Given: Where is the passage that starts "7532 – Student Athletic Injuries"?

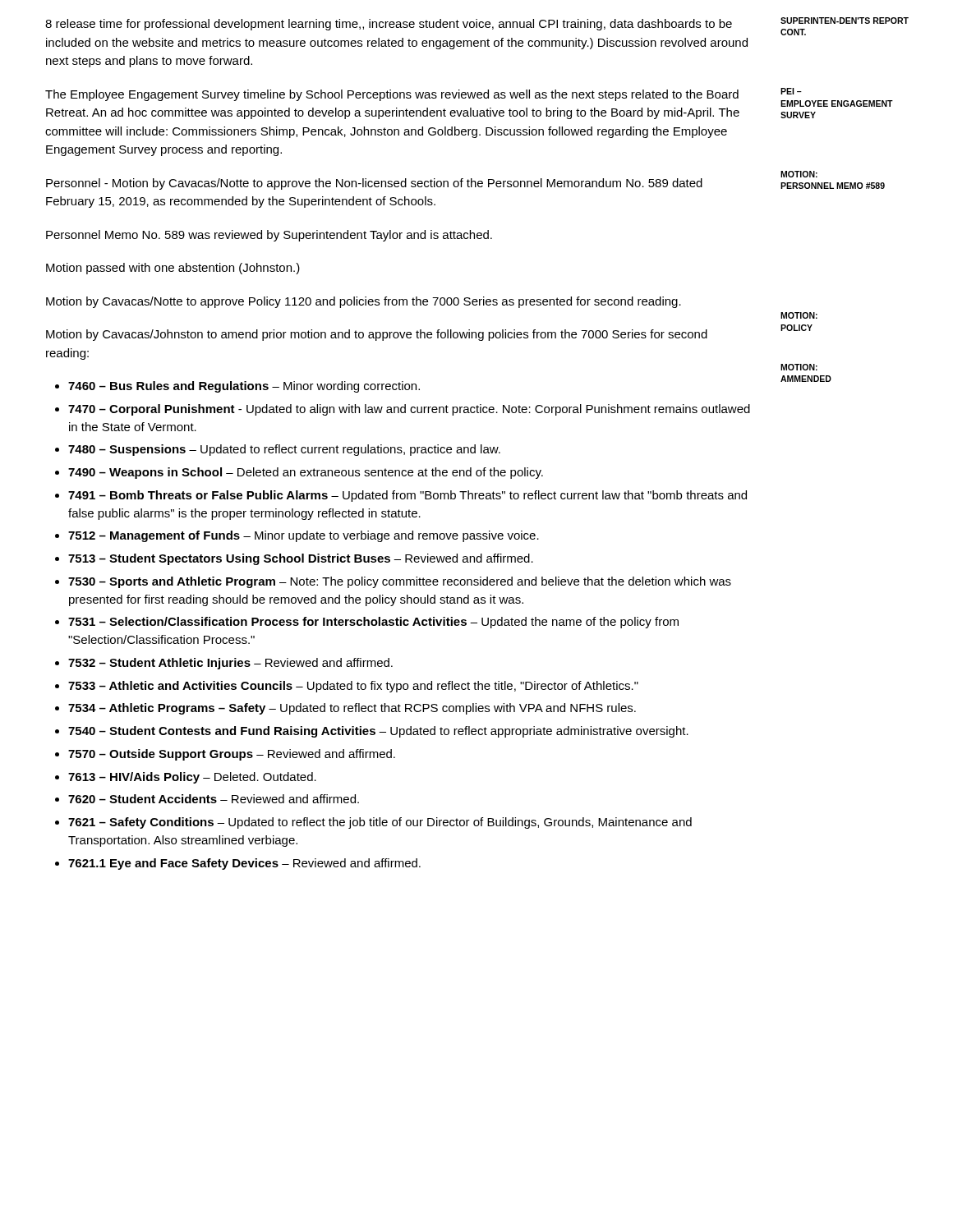Looking at the screenshot, I should 231,662.
